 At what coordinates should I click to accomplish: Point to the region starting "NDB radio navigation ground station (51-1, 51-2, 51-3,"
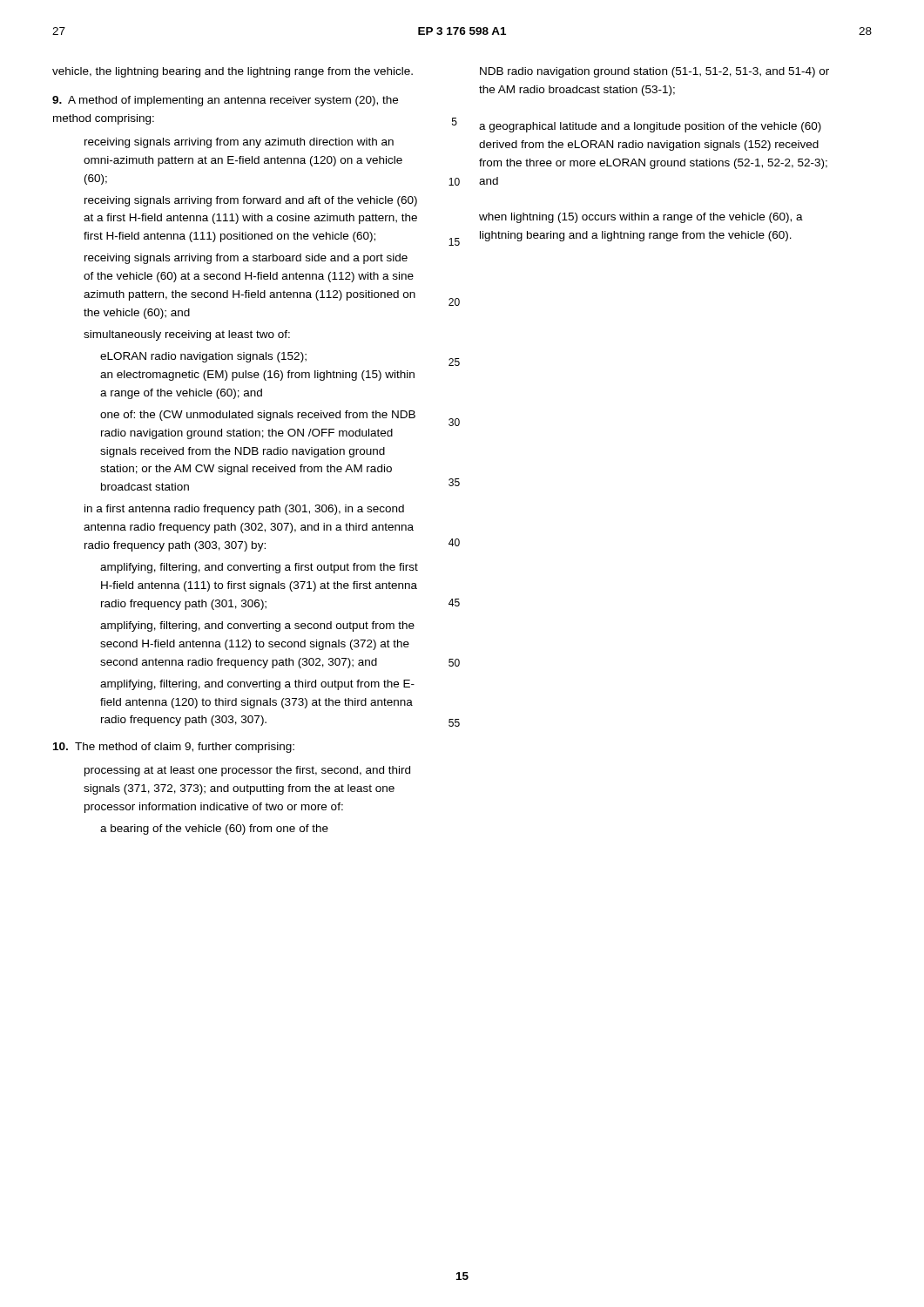coord(654,153)
